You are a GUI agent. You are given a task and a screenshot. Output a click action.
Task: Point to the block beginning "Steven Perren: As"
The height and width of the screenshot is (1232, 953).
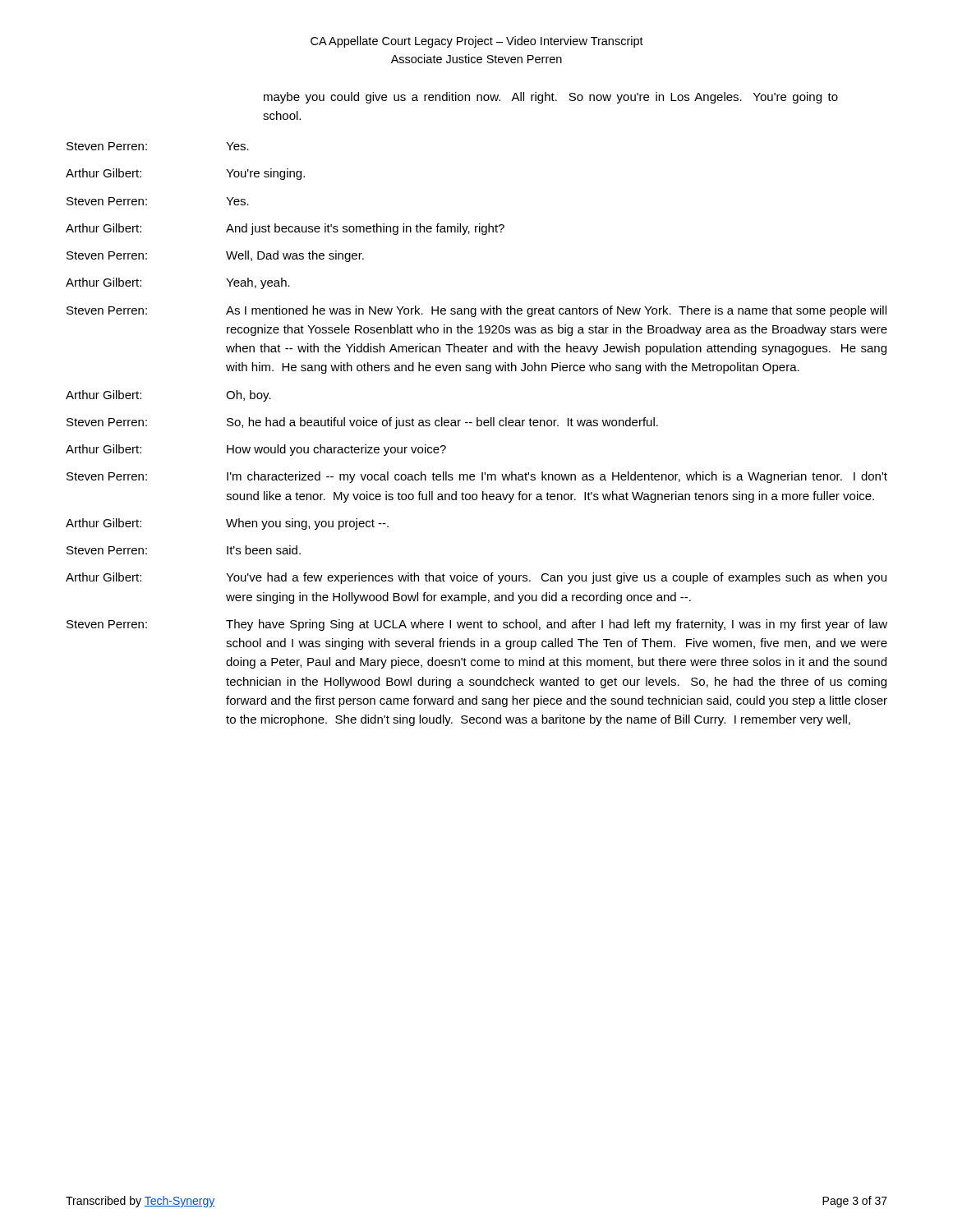[x=476, y=338]
